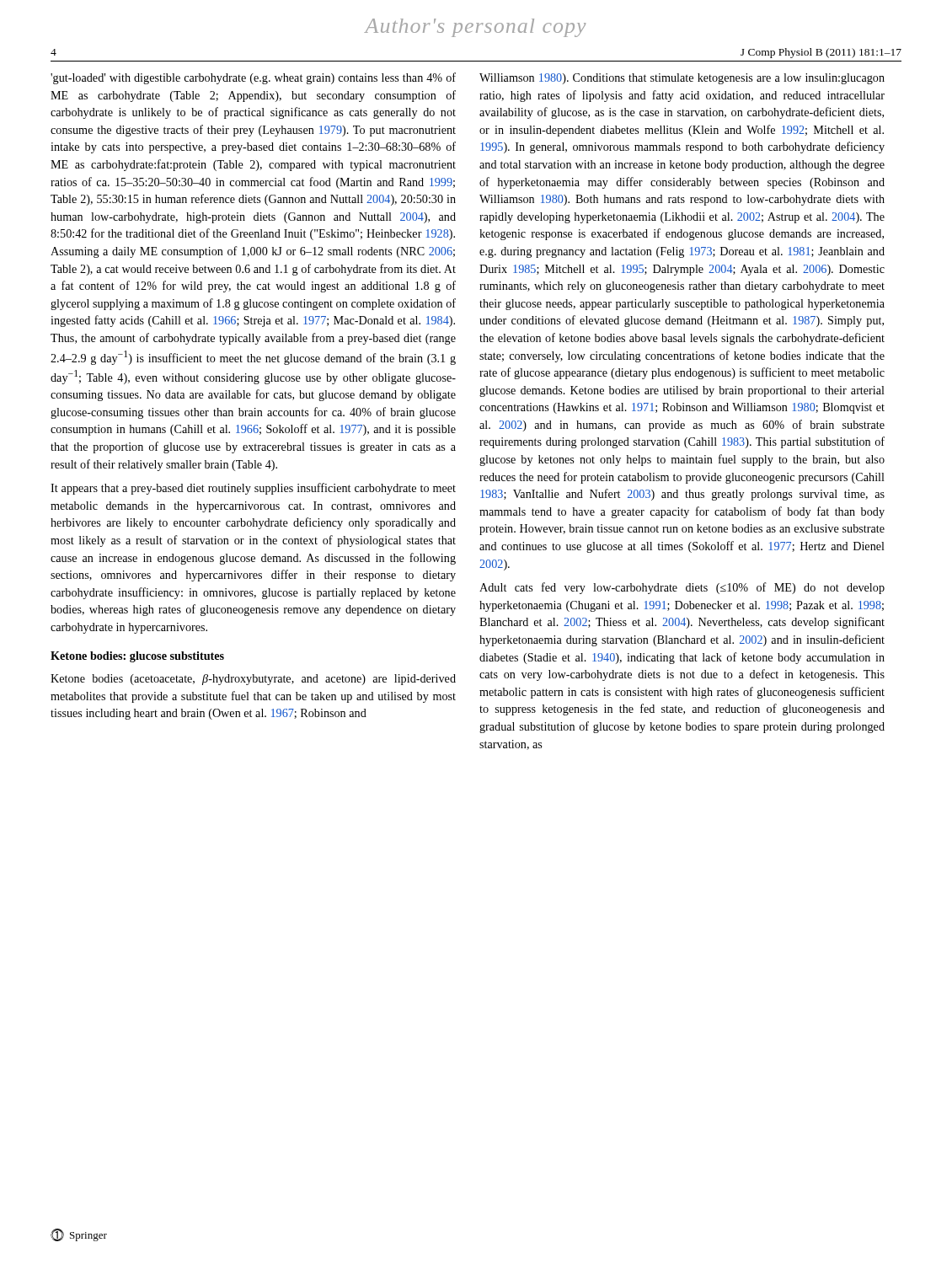Find the block on this page that starts "It appears that a prey-based diet routinely"
Viewport: 952px width, 1264px height.
point(253,558)
